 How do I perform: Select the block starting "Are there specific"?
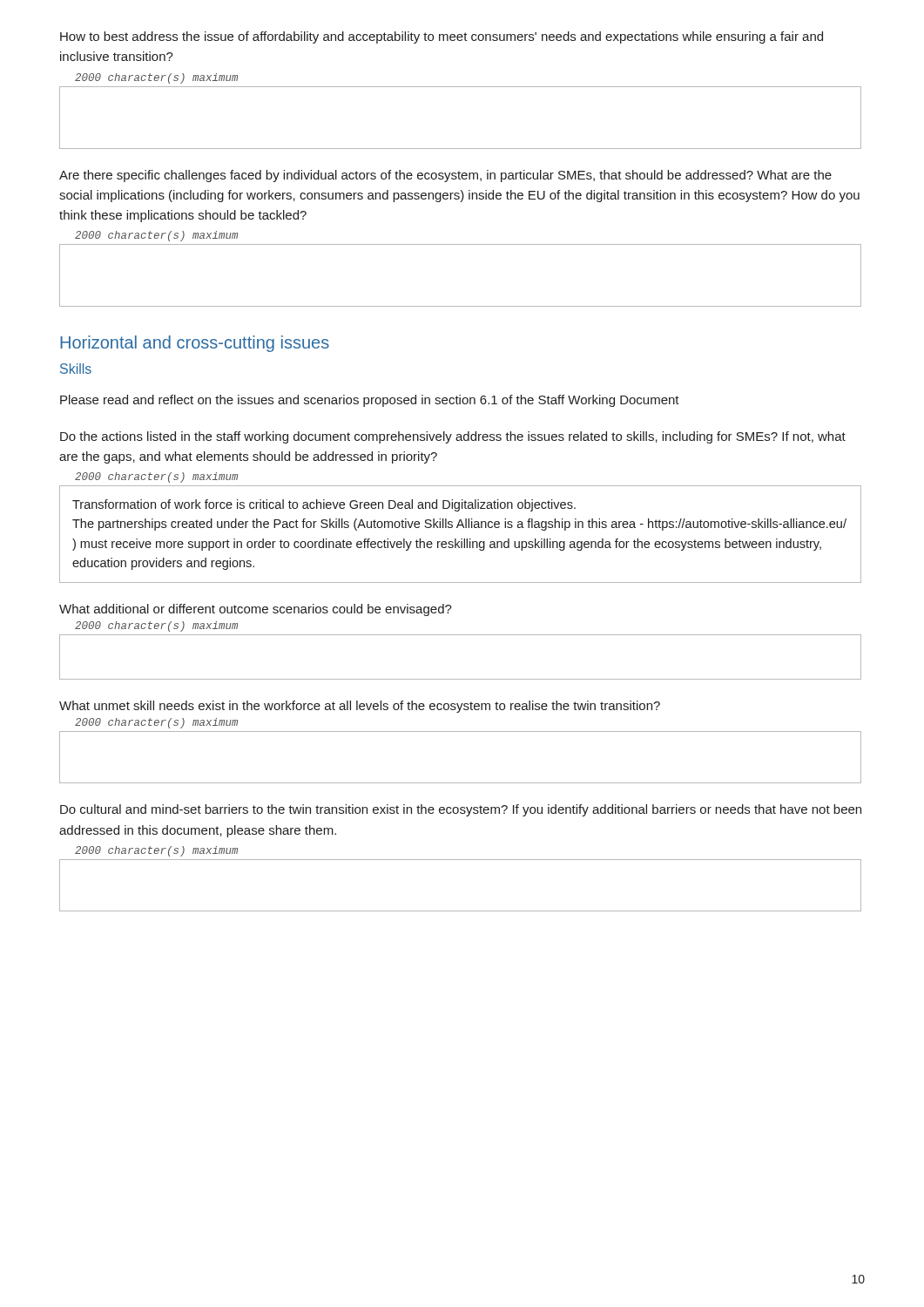tap(460, 195)
